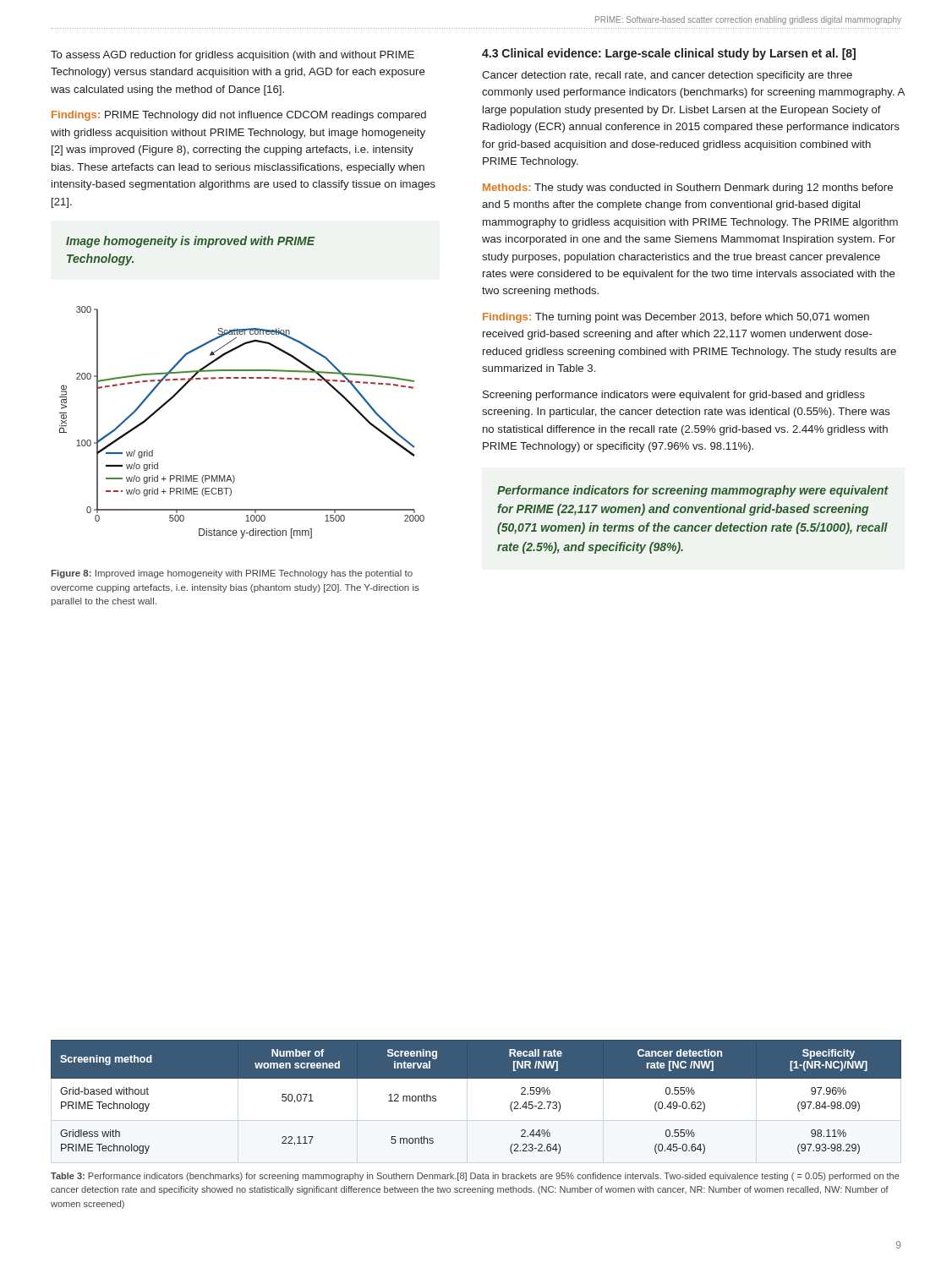Find the table that mentions "2.44% (2.23-2.64)"
Viewport: 952px width, 1268px height.
pos(476,1101)
